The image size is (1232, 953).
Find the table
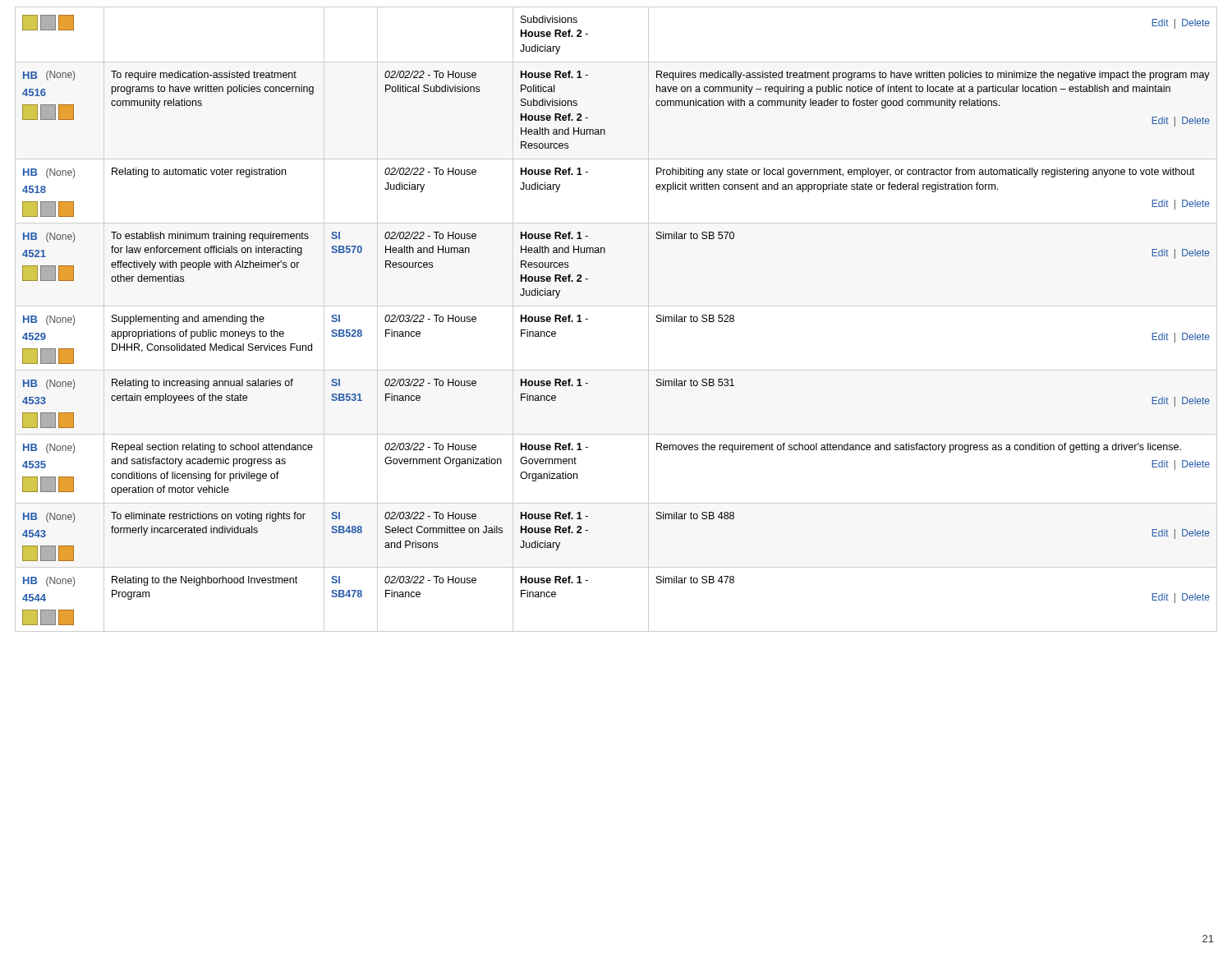point(616,319)
